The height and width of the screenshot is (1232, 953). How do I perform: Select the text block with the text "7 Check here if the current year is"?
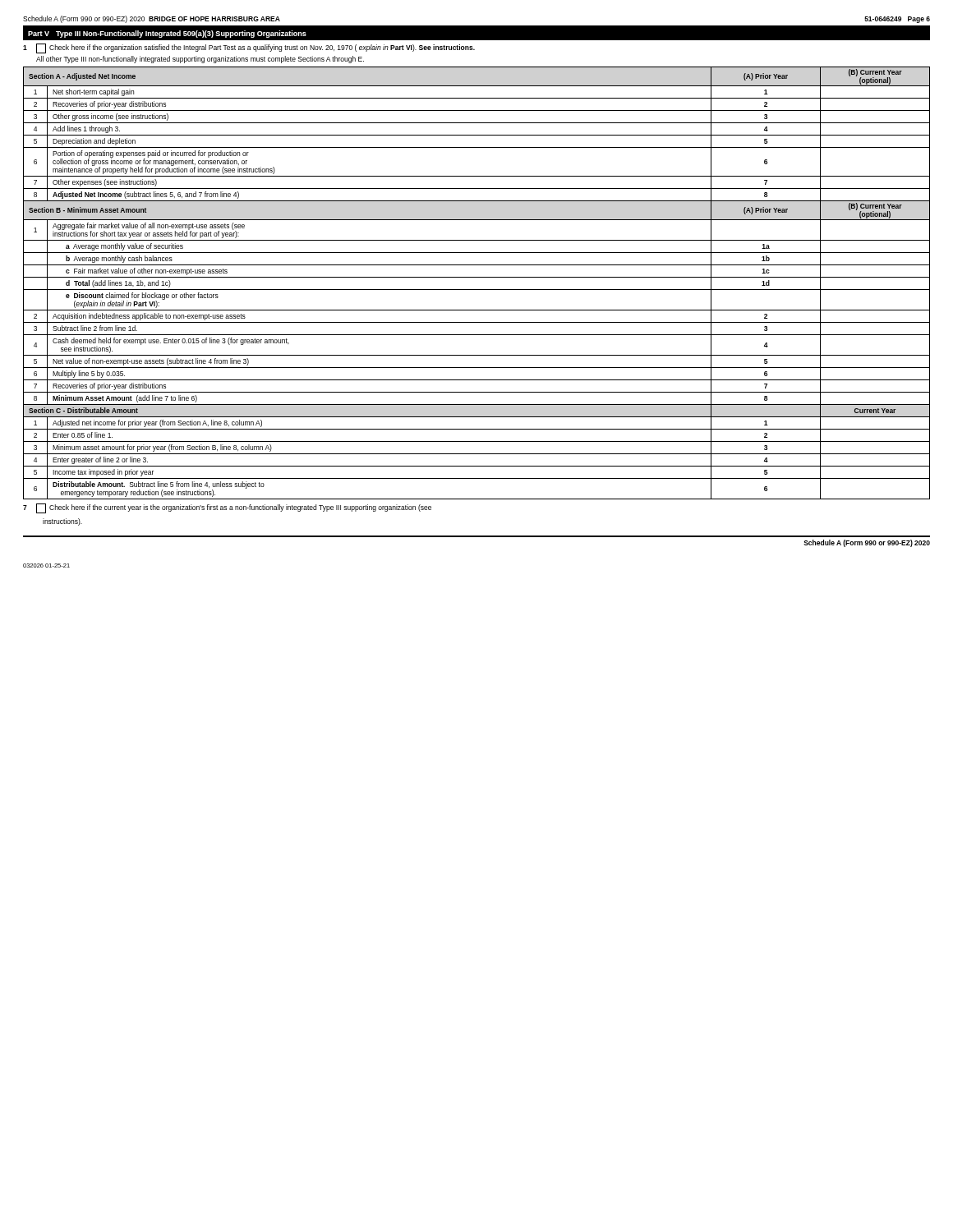coord(227,508)
